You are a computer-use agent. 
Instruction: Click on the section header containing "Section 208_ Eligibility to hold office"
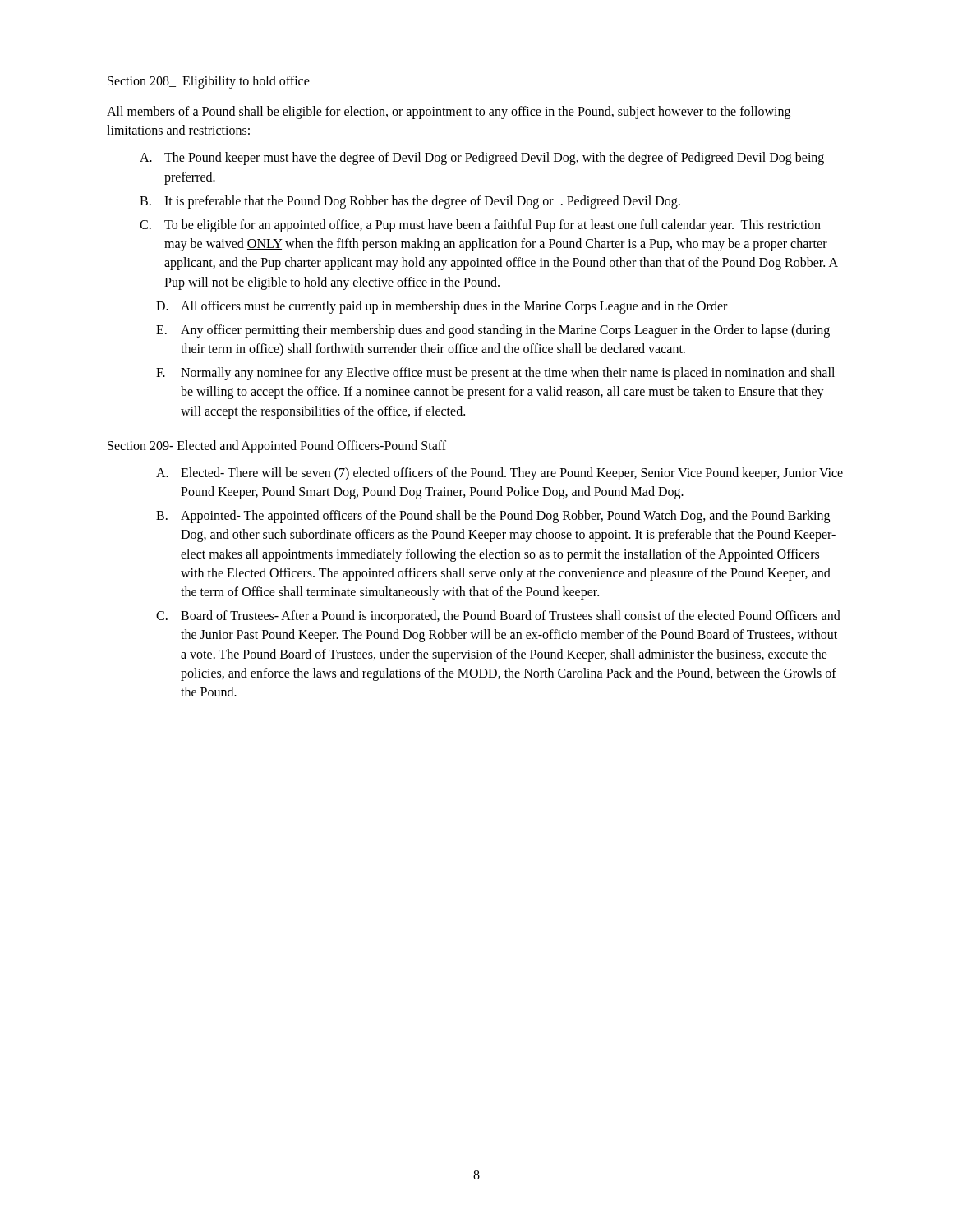pyautogui.click(x=208, y=81)
